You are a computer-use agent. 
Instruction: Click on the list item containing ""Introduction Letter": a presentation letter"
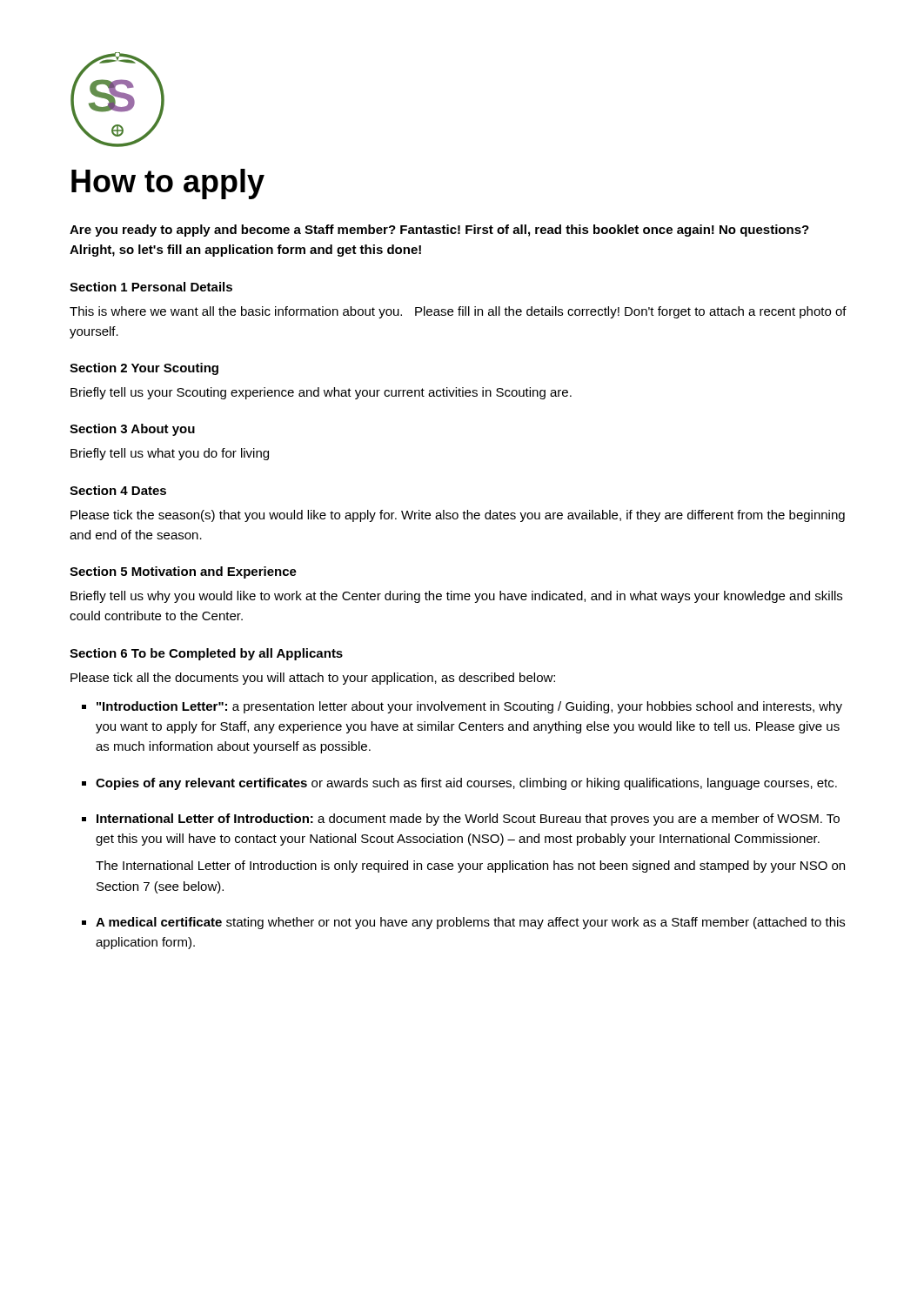coord(469,726)
